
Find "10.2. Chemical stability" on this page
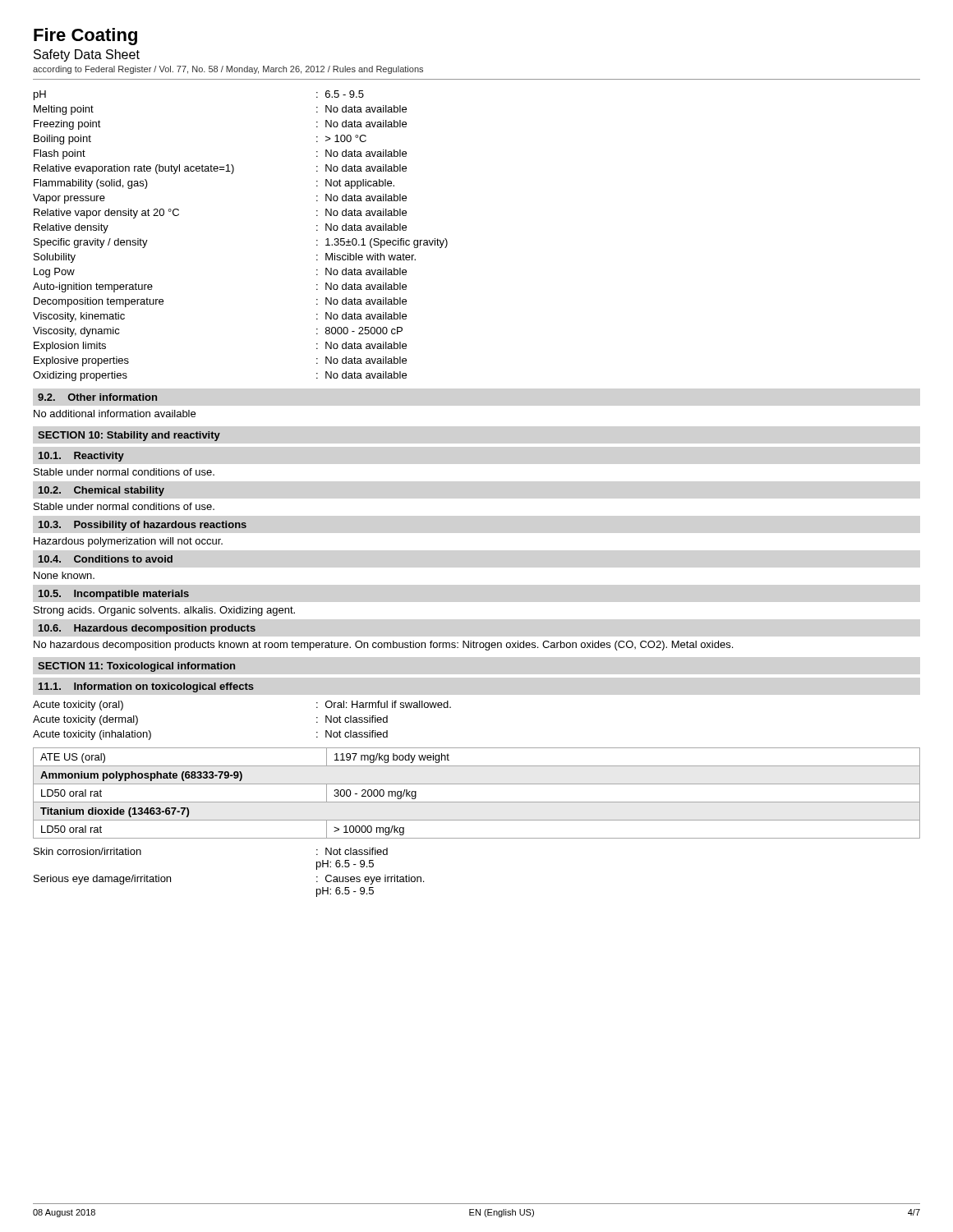coord(101,491)
